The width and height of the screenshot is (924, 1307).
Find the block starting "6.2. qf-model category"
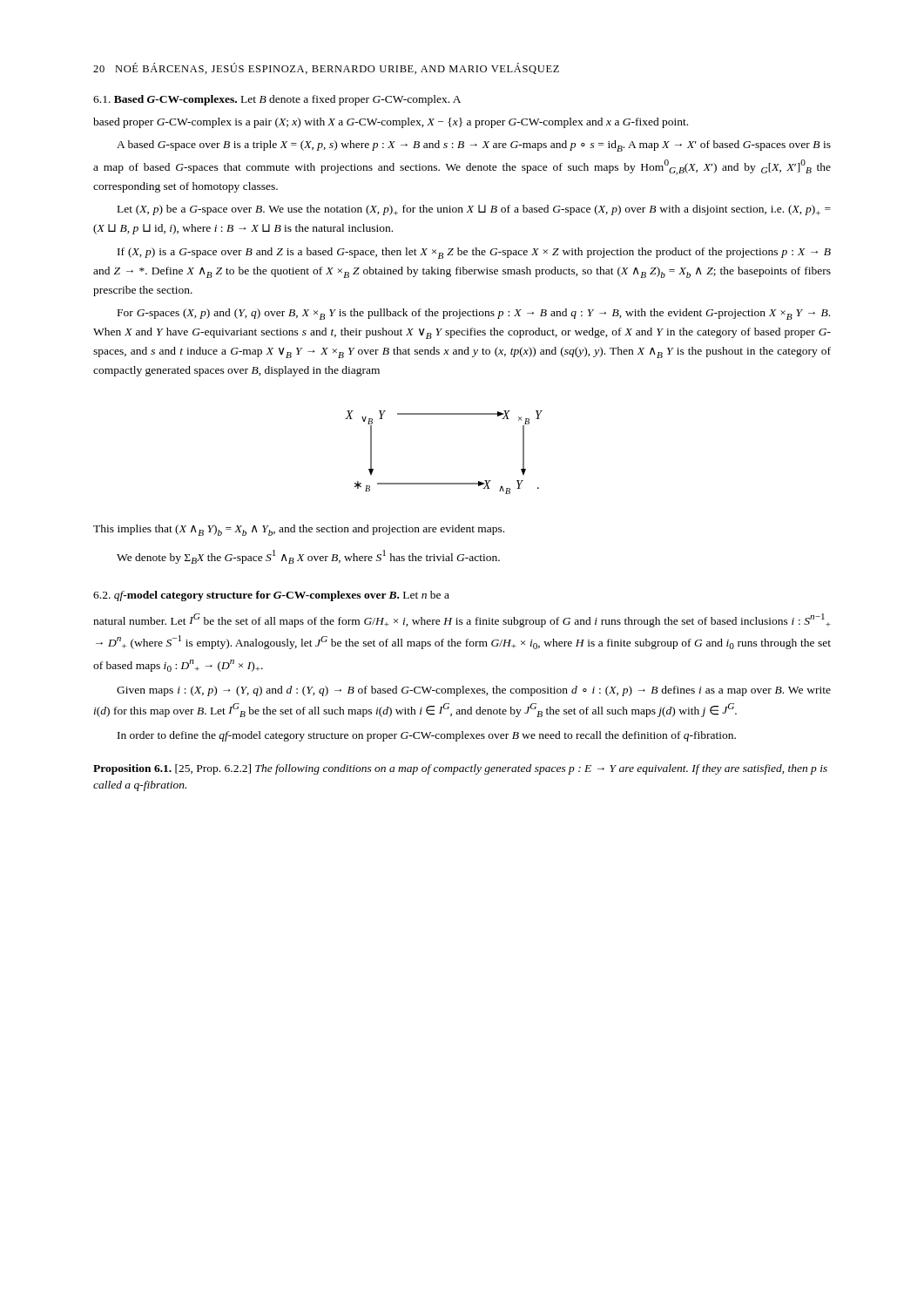click(271, 595)
